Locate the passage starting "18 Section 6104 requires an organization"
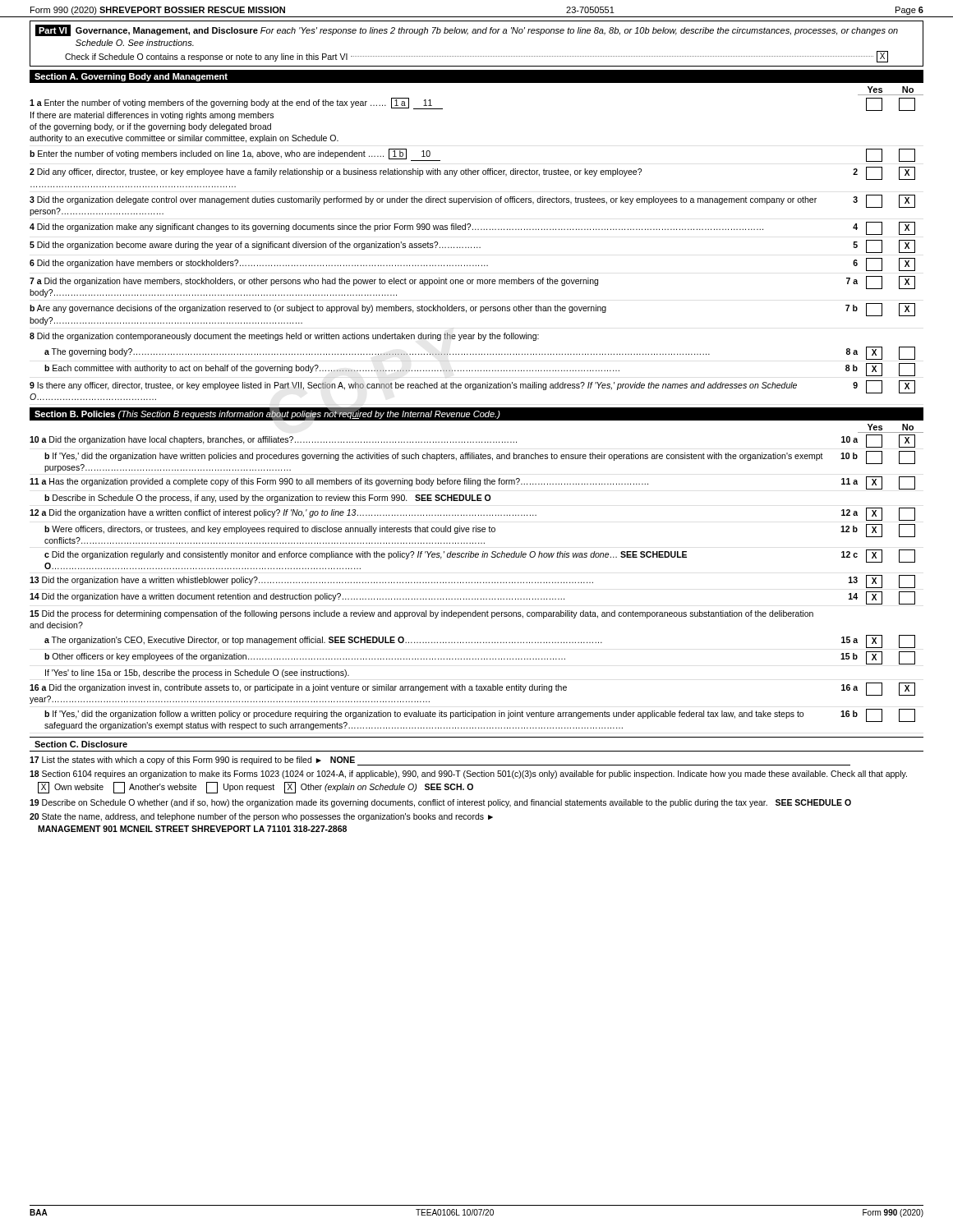 tap(469, 780)
